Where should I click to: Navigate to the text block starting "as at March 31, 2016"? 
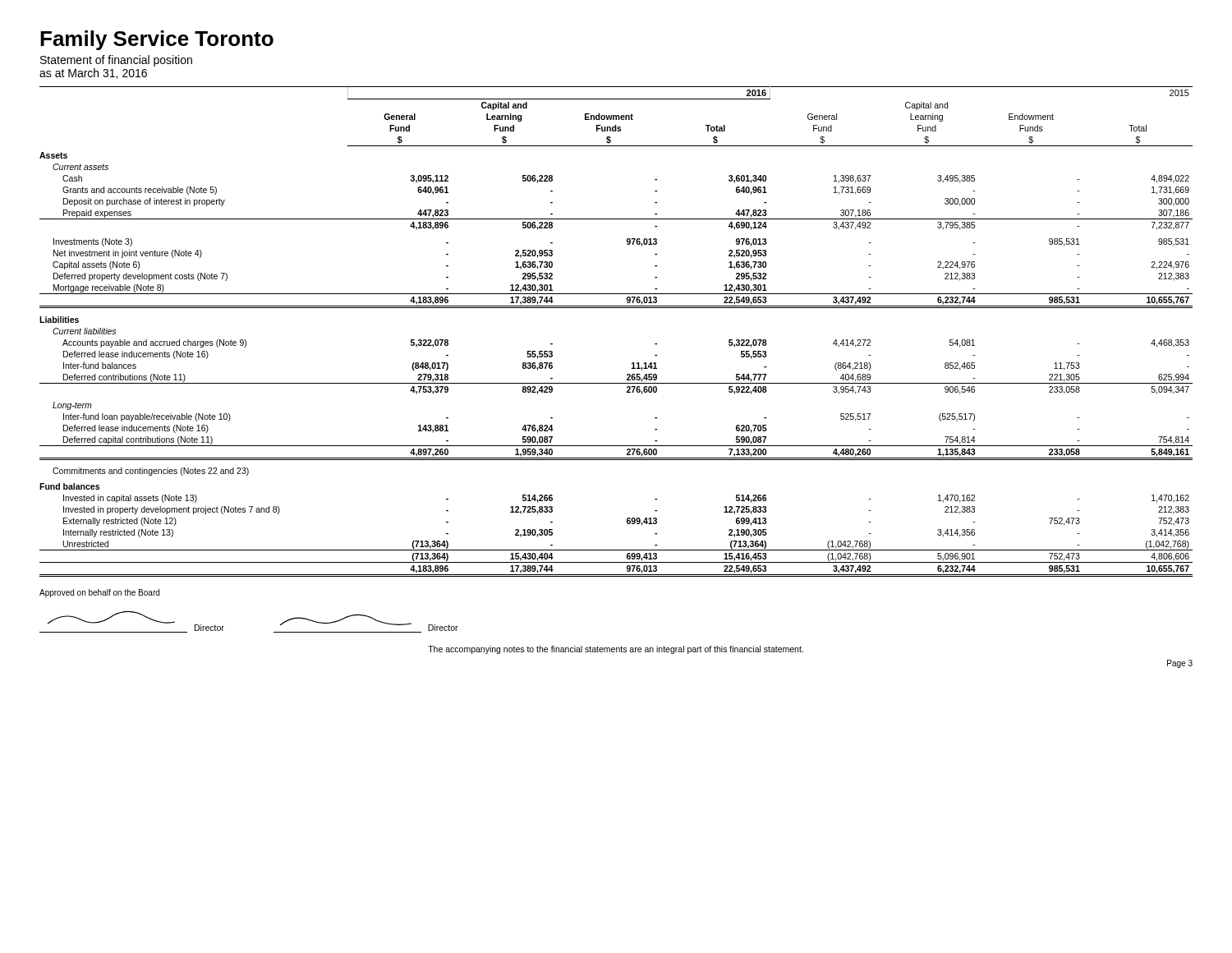click(93, 74)
